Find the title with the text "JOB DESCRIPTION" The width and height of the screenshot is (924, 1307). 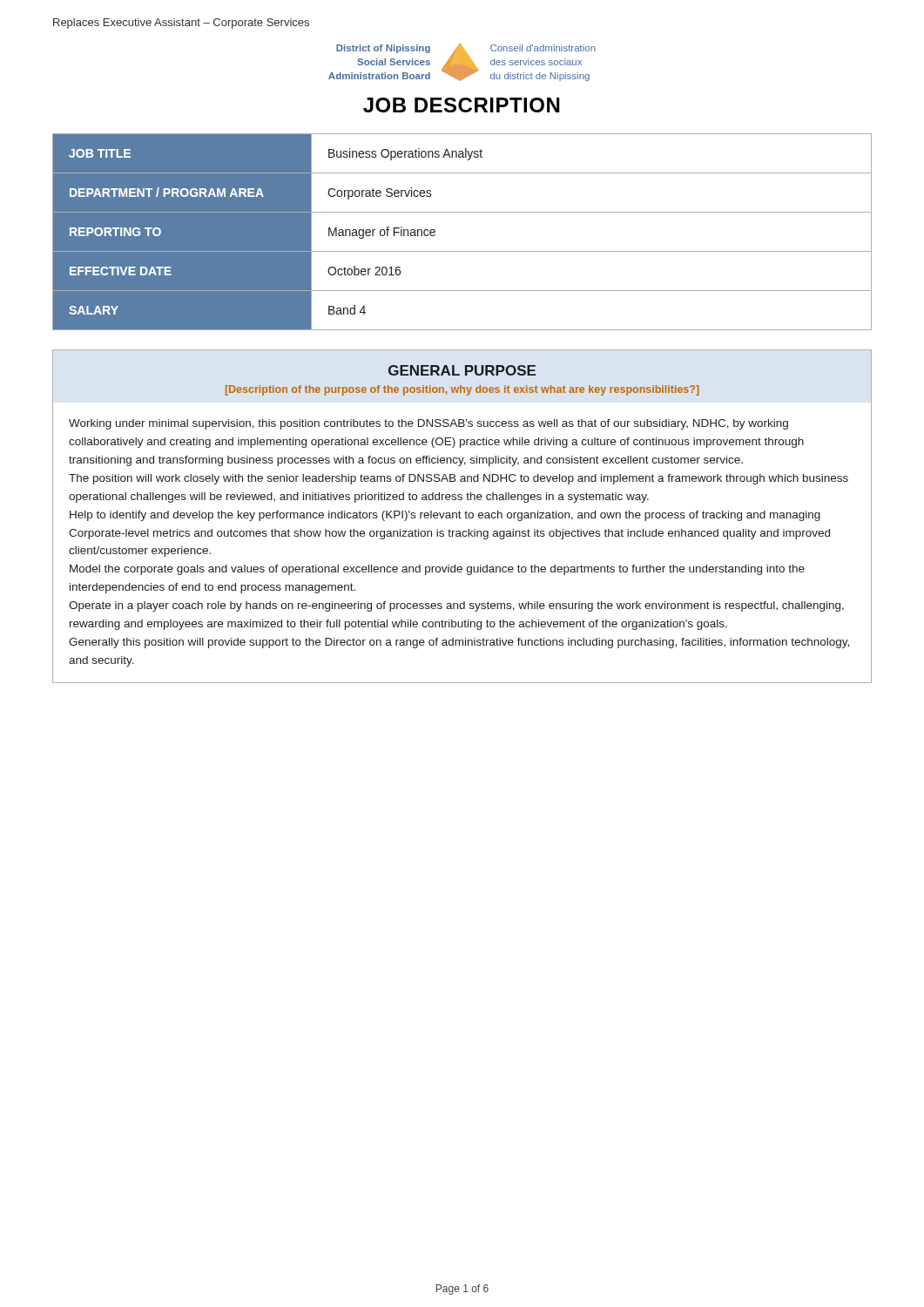[x=462, y=105]
